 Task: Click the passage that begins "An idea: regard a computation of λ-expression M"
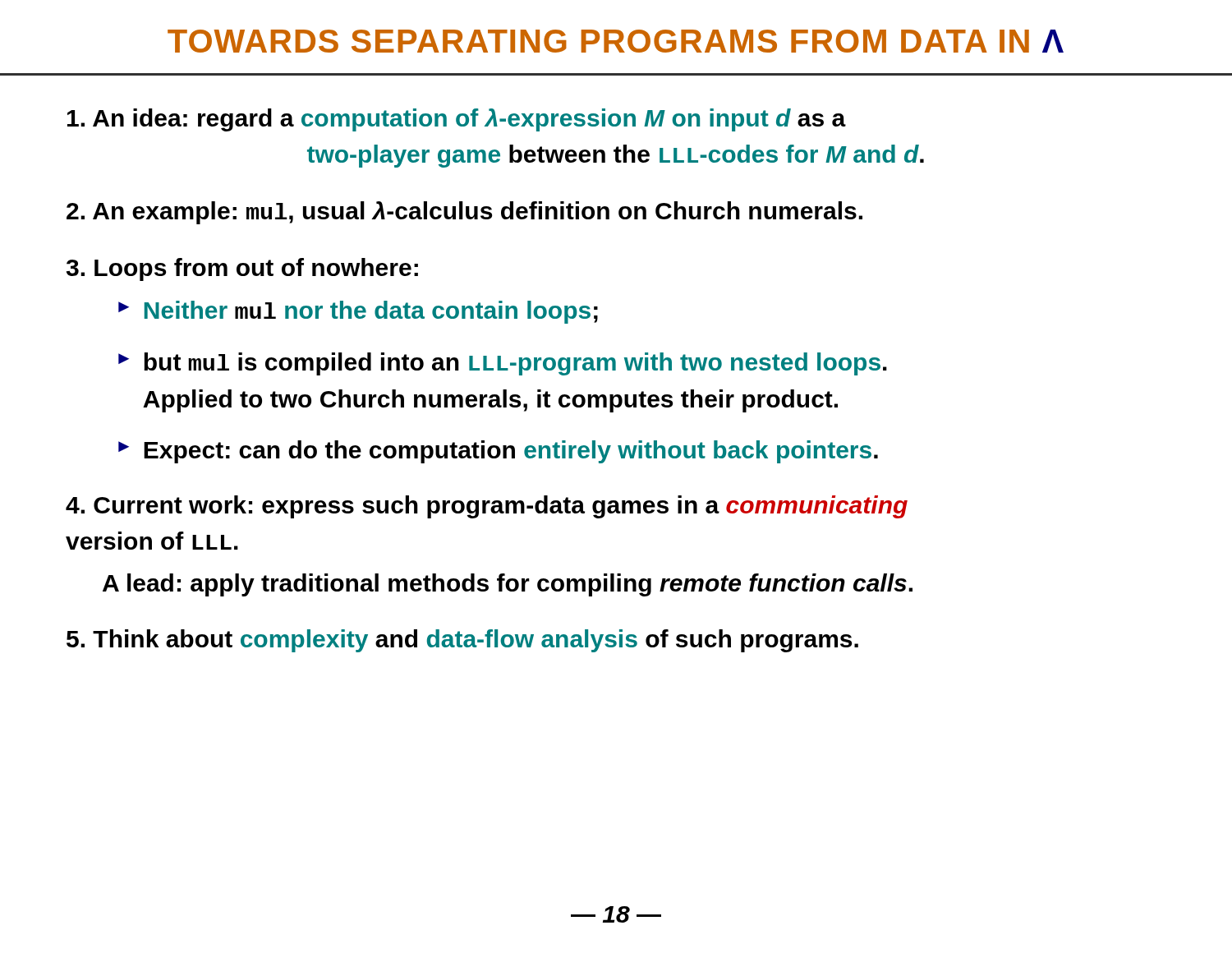tap(616, 137)
